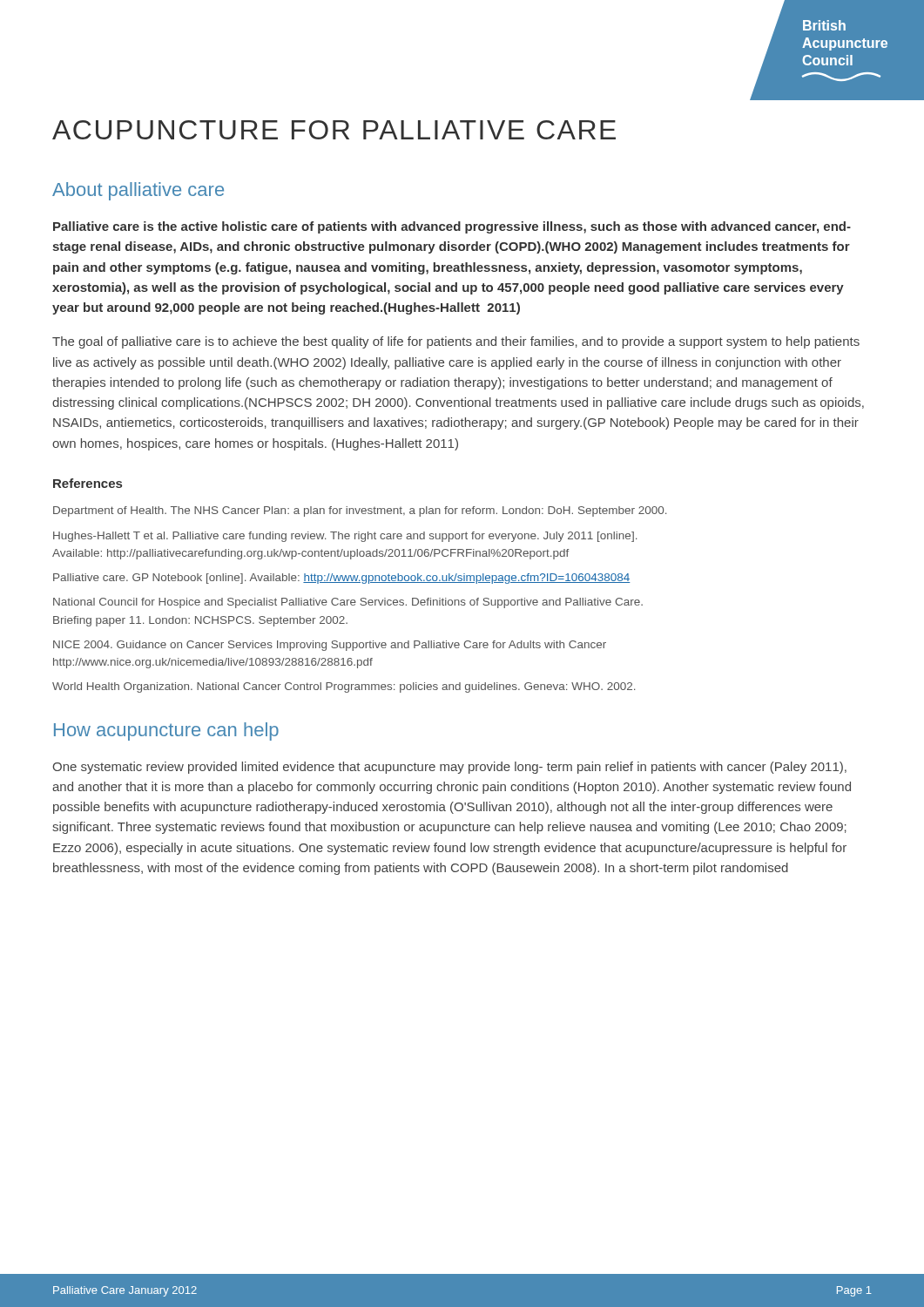Find the region starting "Department of Health. The NHS"
Image resolution: width=924 pixels, height=1307 pixels.
tap(360, 510)
